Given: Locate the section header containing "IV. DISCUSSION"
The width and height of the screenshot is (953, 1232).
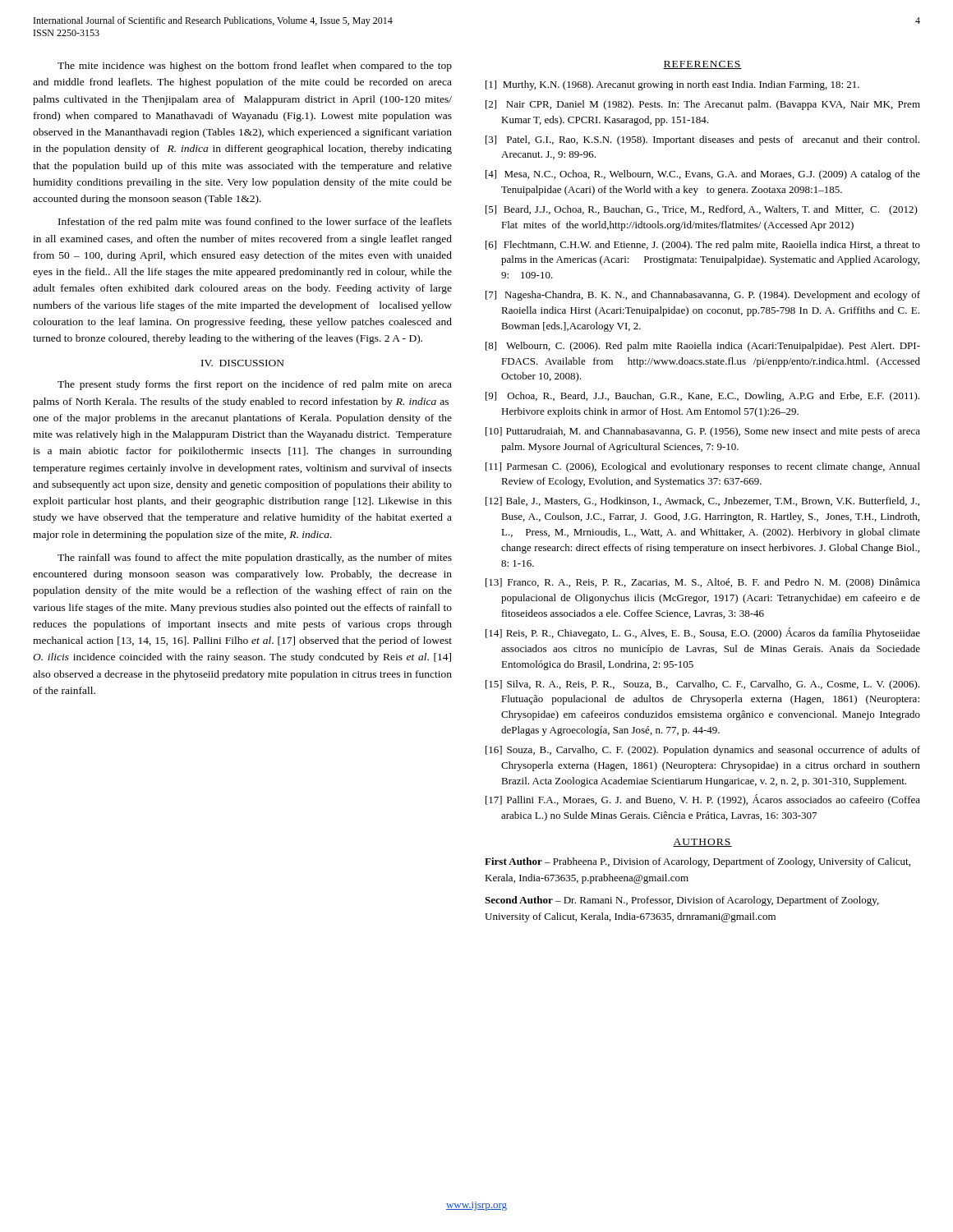Looking at the screenshot, I should (242, 363).
